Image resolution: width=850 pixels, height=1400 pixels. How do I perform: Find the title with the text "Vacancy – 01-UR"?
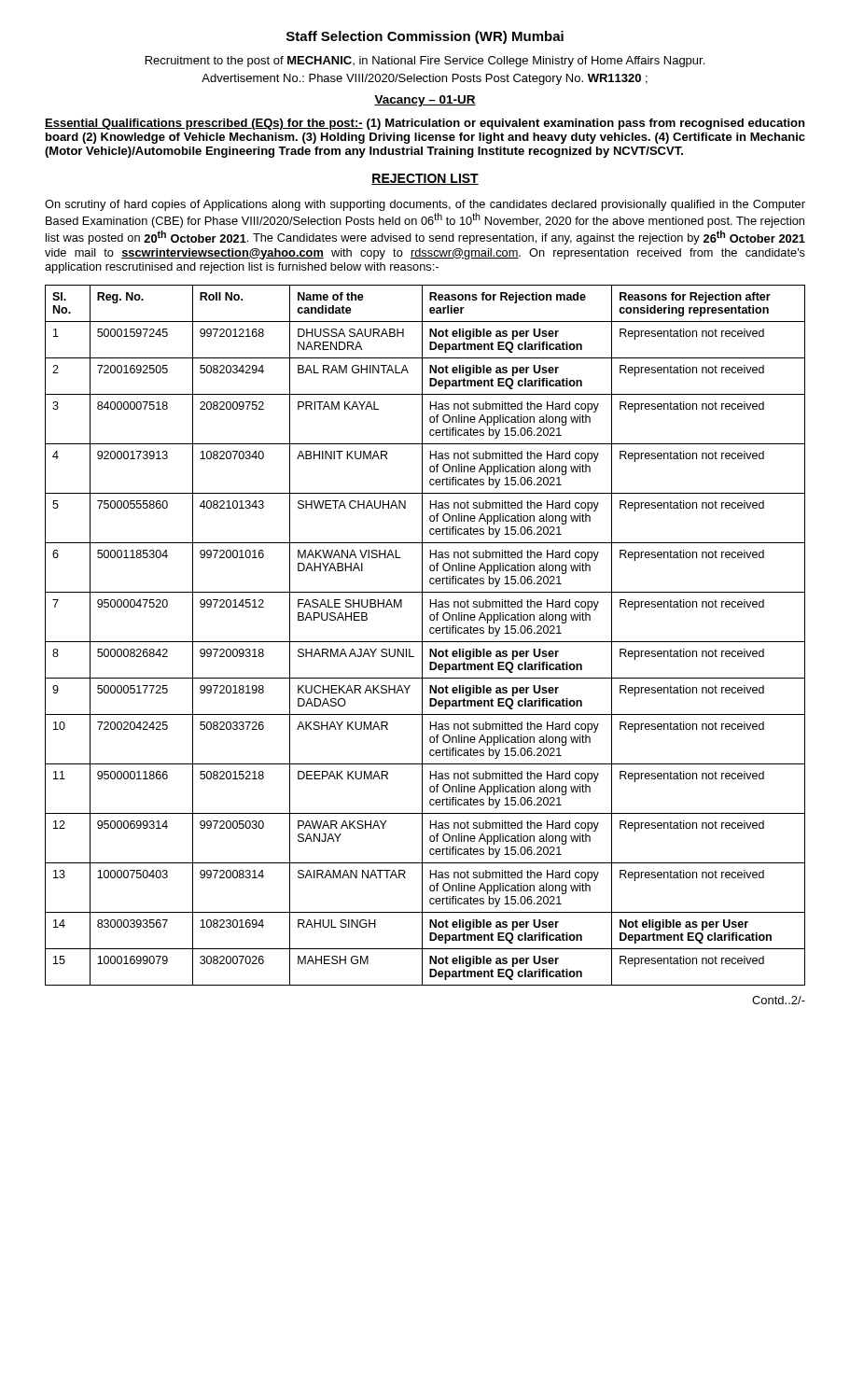[x=425, y=99]
